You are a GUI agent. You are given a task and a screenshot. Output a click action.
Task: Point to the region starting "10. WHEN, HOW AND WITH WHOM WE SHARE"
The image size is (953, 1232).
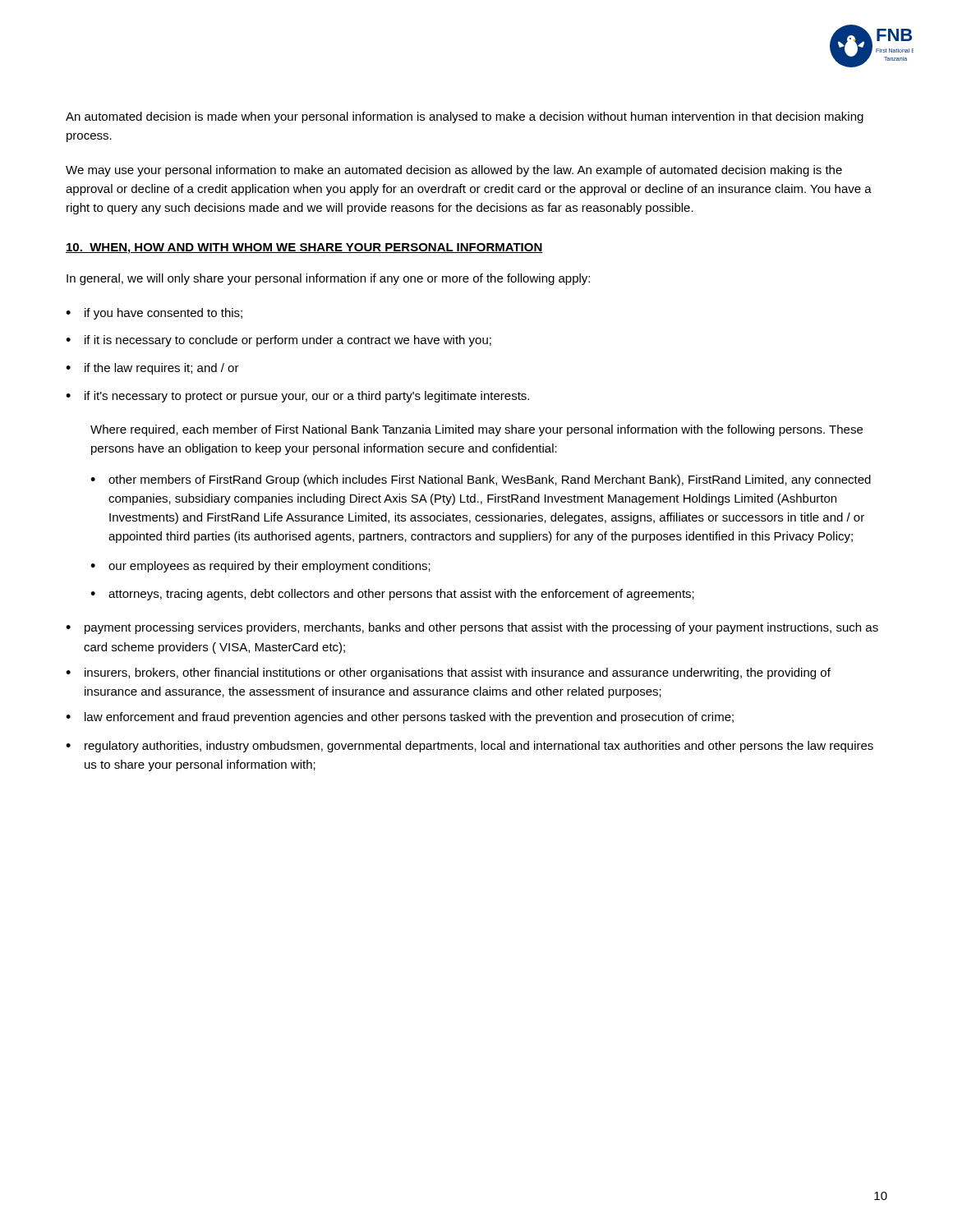[304, 247]
